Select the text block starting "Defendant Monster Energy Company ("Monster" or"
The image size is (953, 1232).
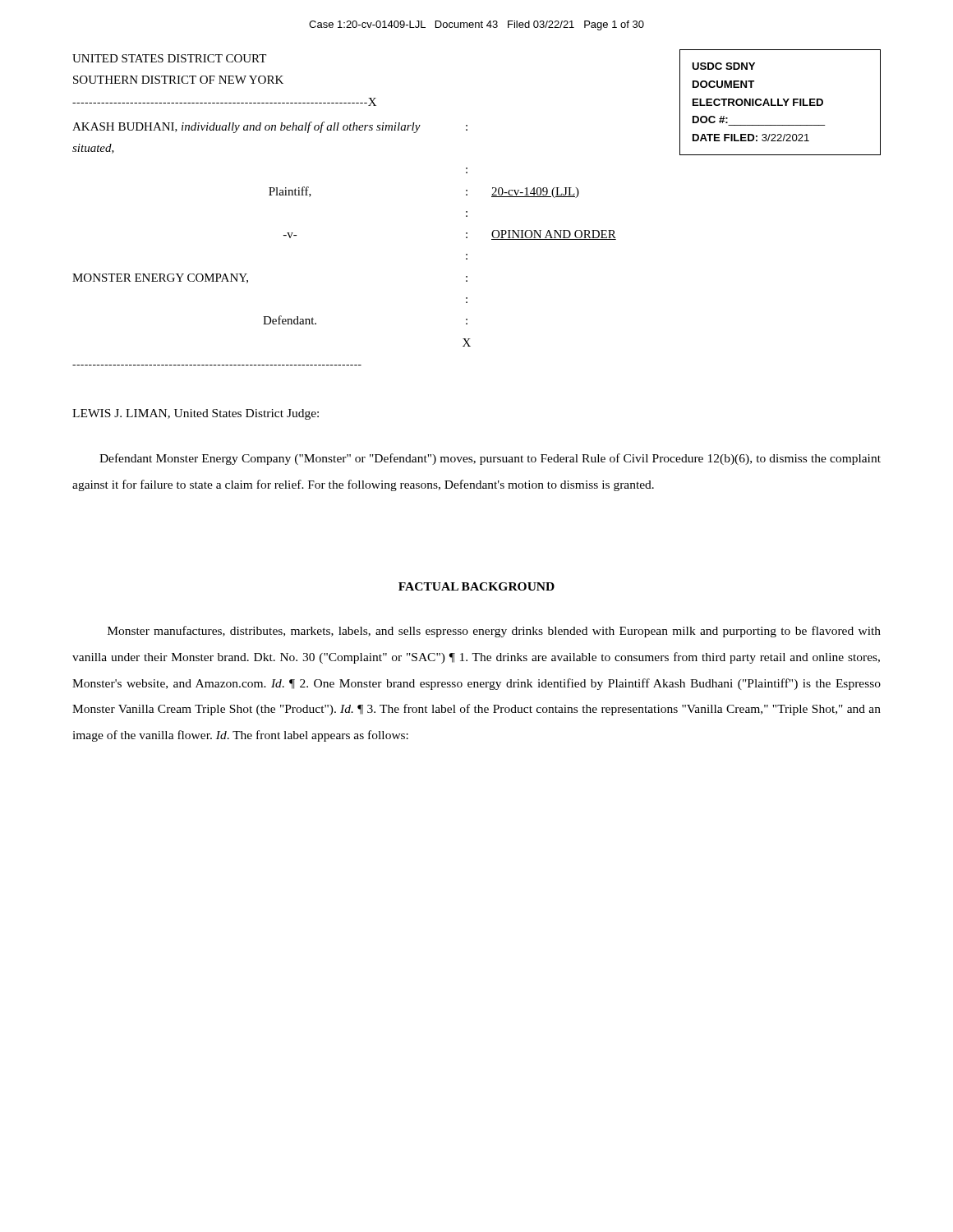pos(476,471)
